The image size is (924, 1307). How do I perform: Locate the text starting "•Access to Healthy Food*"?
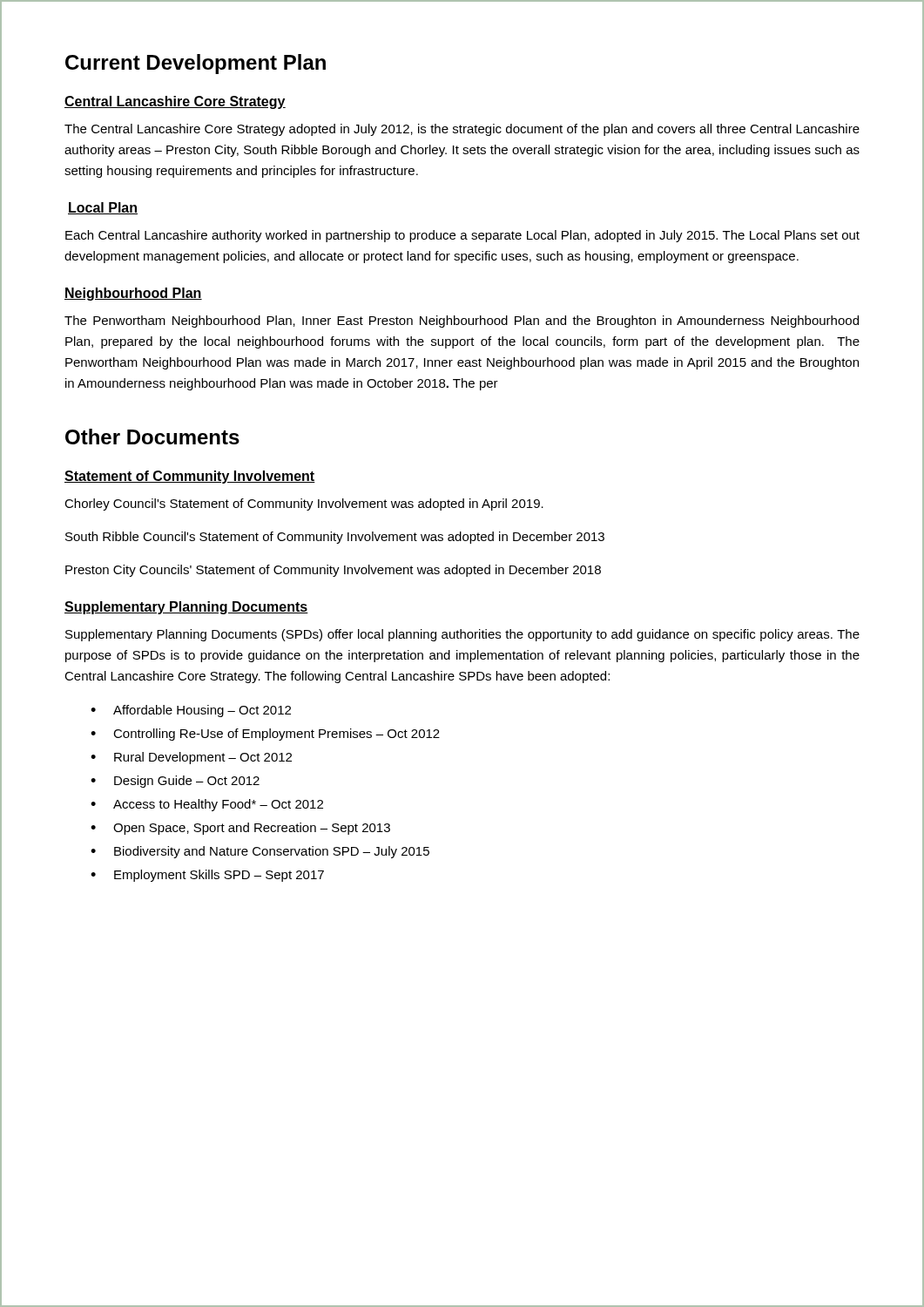[207, 805]
